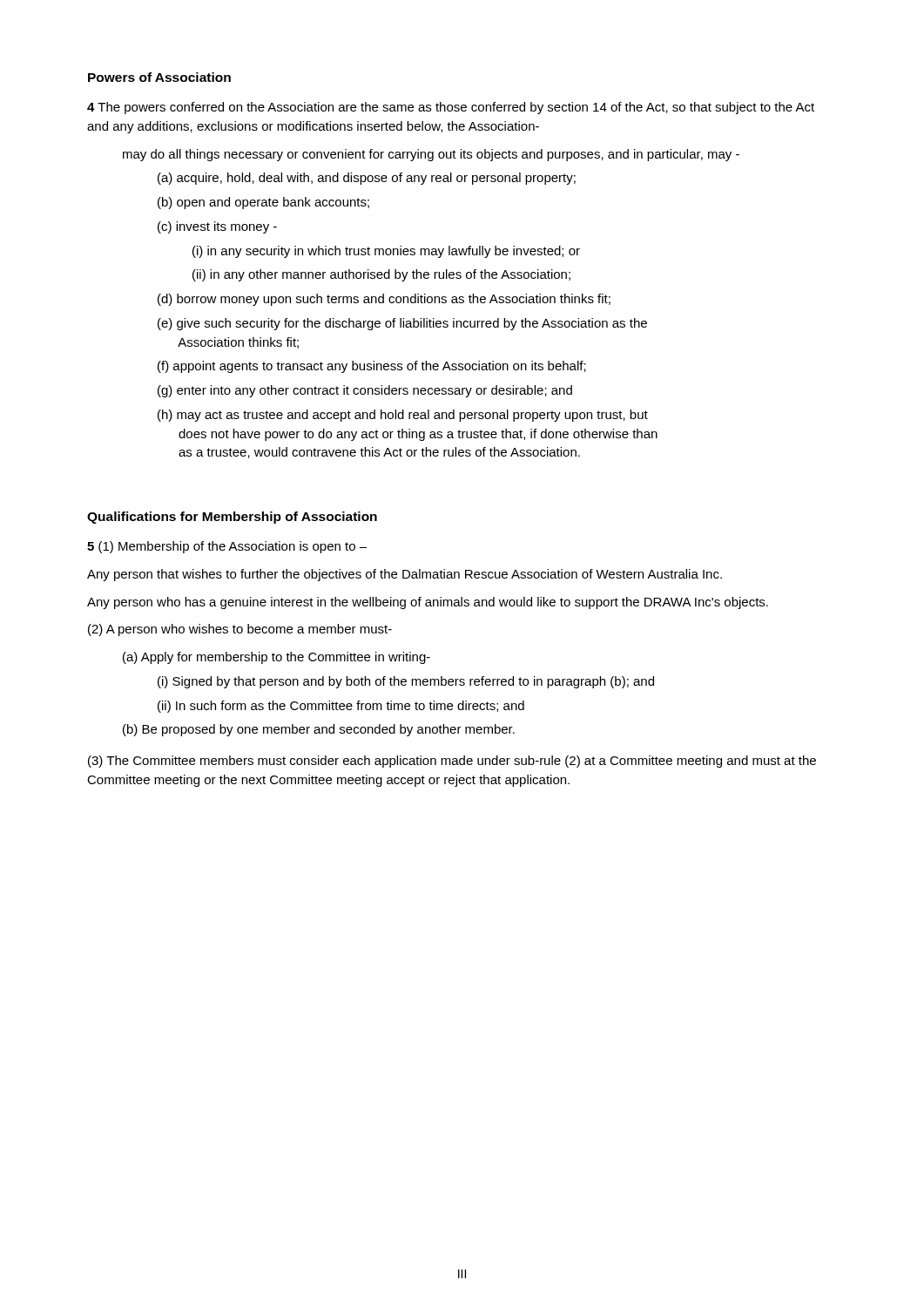Select the list item that reads "(a) acquire, hold,"

point(367,178)
